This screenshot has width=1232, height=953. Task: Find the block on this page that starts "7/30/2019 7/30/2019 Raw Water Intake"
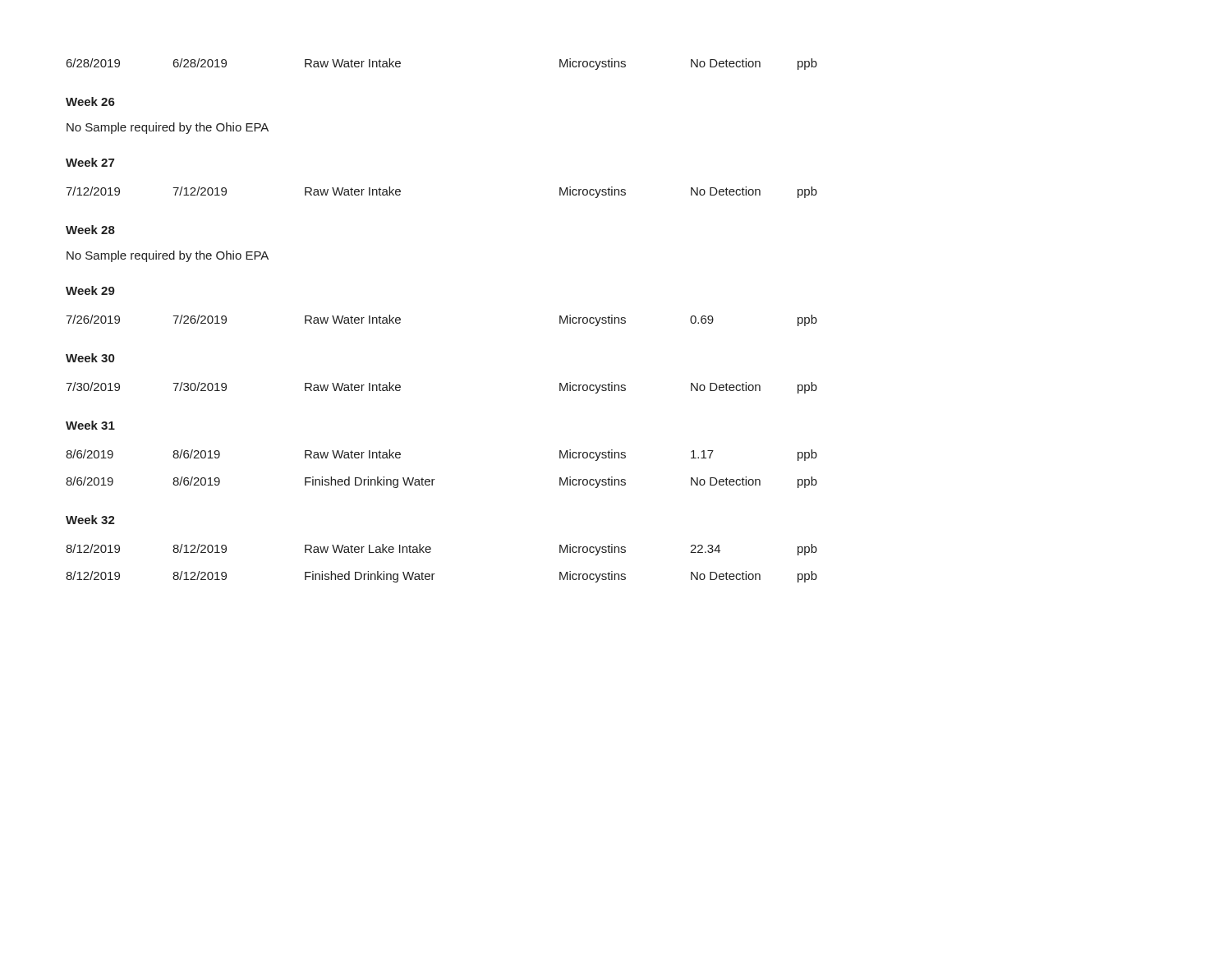(616, 387)
